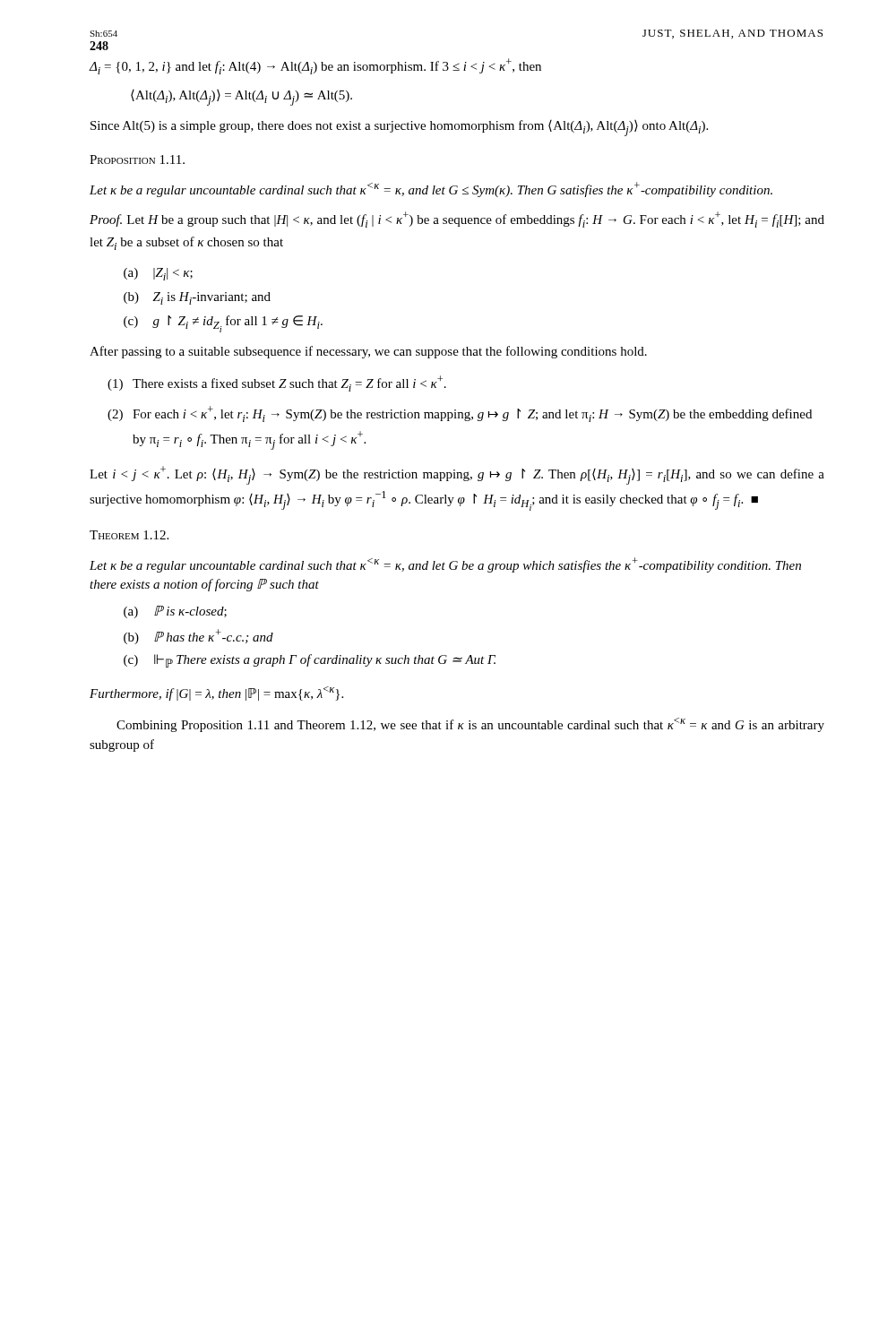The height and width of the screenshot is (1344, 896).
Task: Point to the element starting "(b) ℙ has the κ+-c.c.;"
Action: 198,636
